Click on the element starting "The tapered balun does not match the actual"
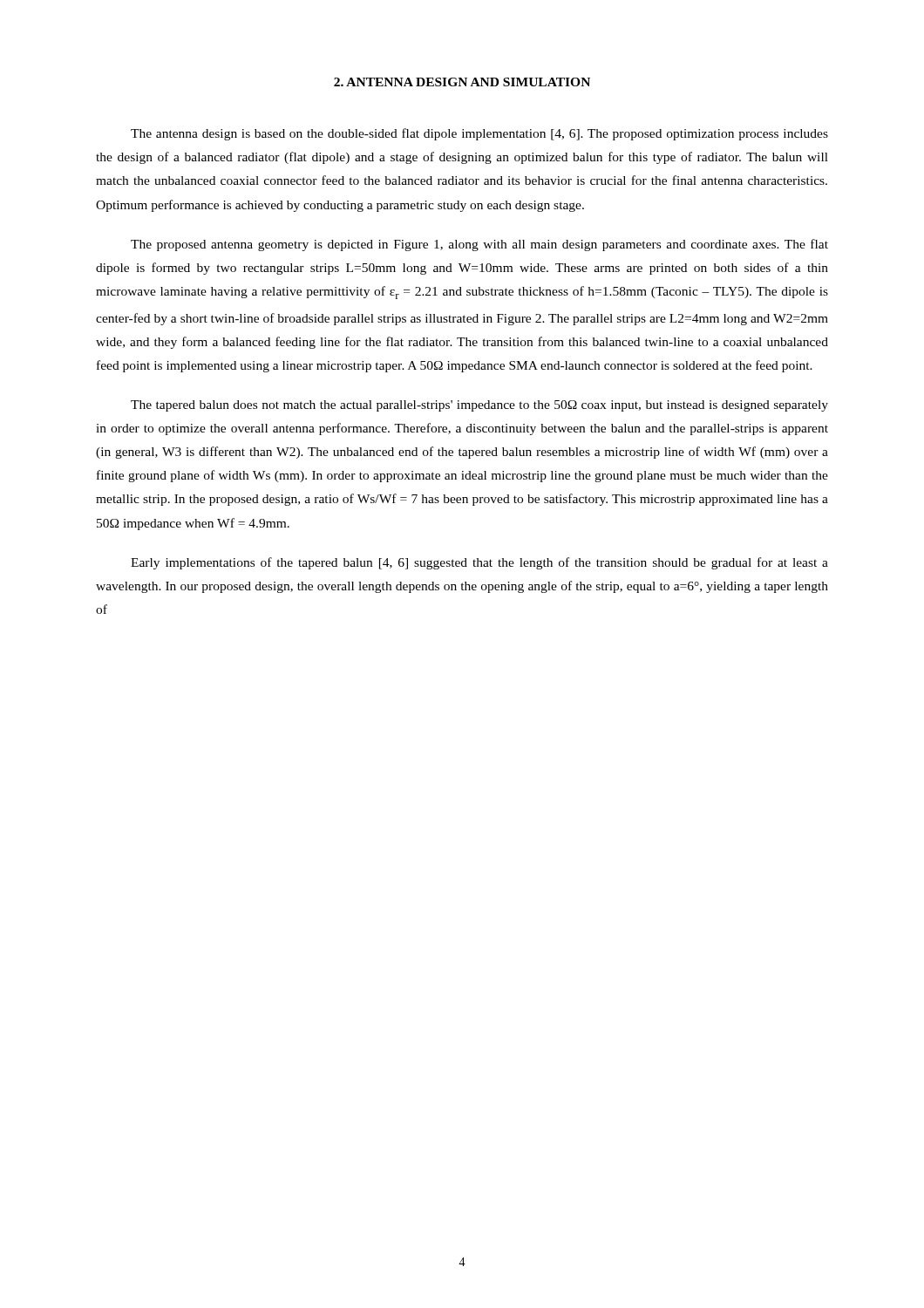The height and width of the screenshot is (1308, 924). 462,463
